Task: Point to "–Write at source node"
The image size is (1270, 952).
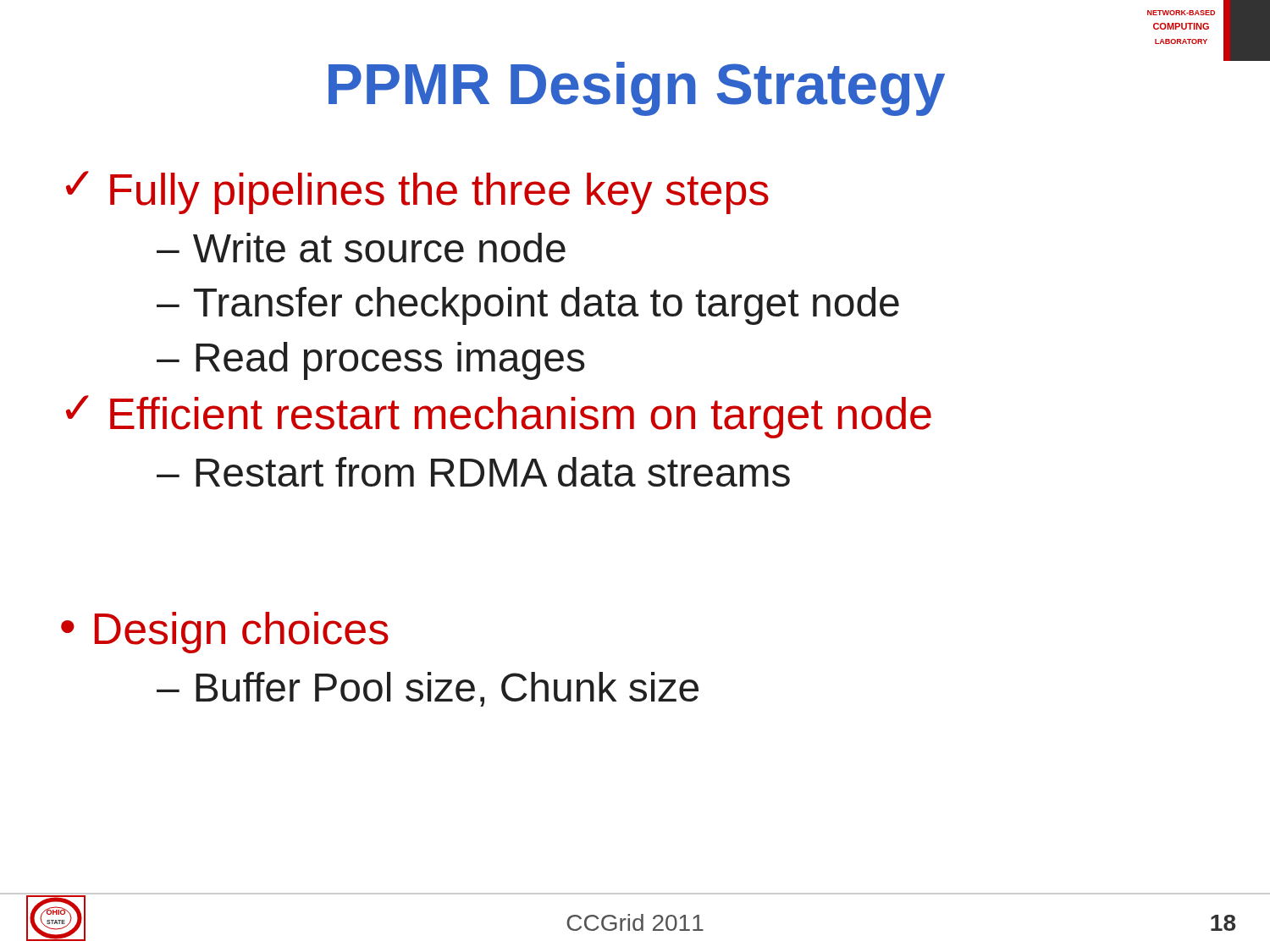Action: (x=362, y=249)
